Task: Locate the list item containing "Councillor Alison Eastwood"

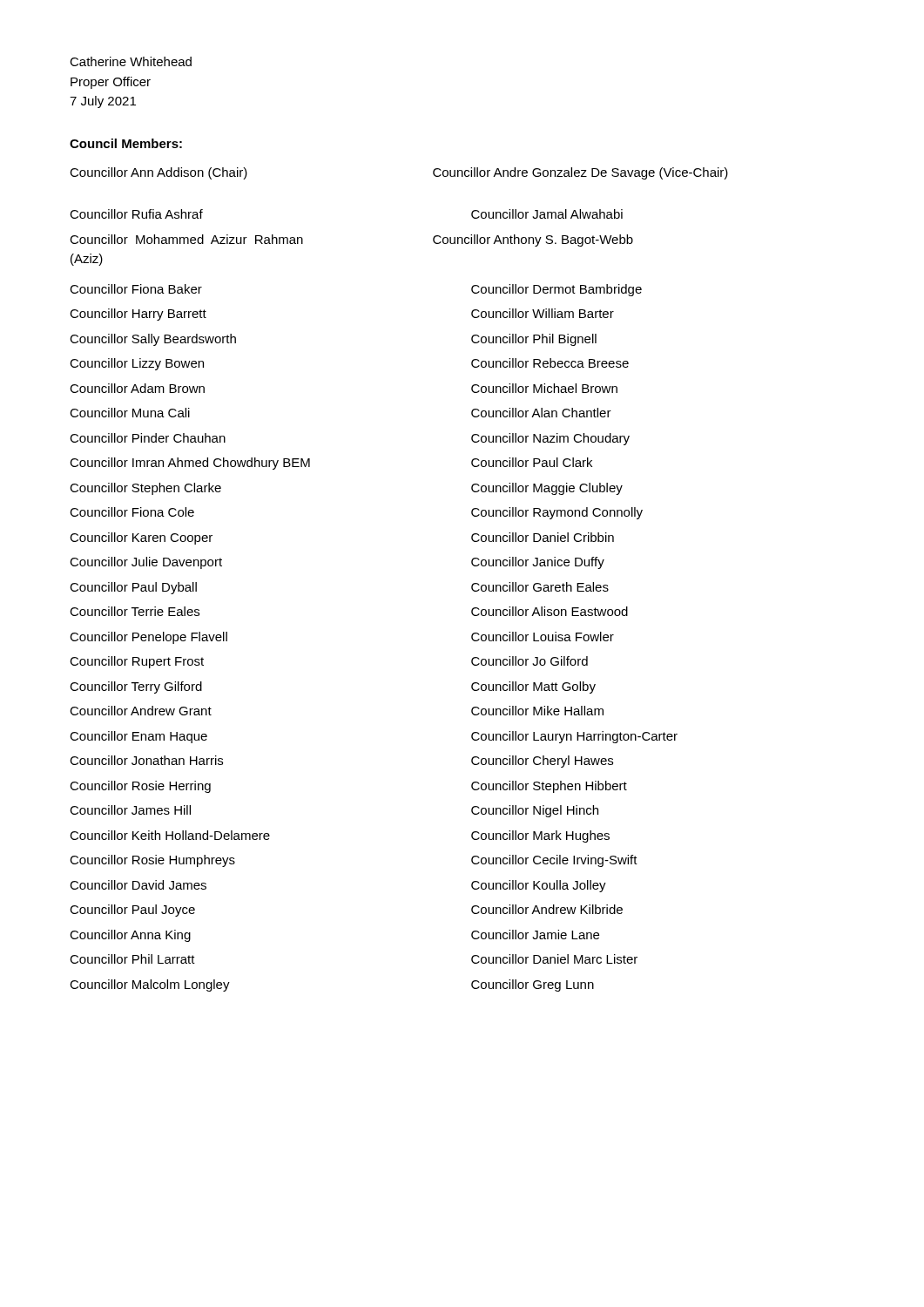Action: (x=550, y=611)
